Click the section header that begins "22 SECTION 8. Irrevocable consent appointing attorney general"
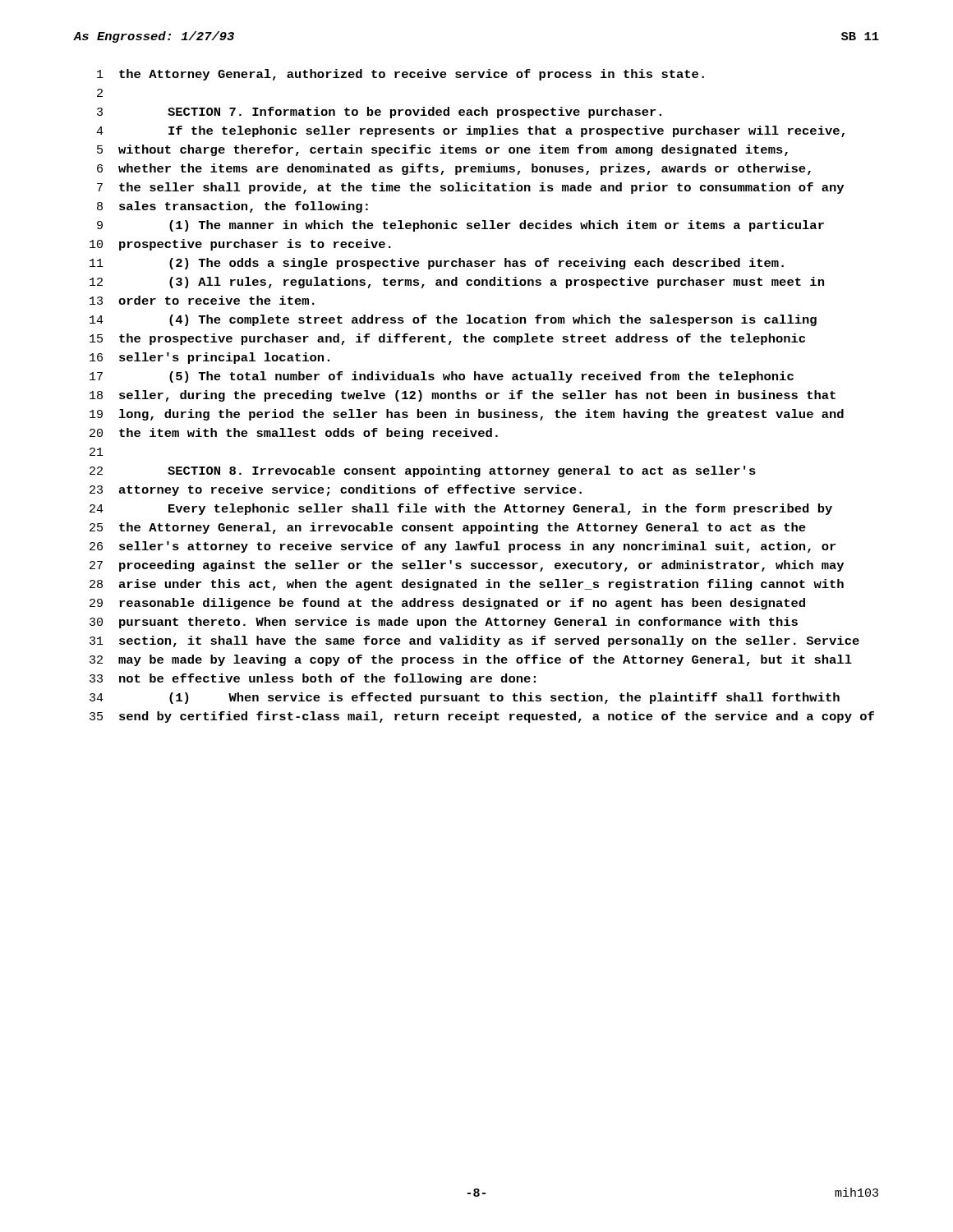 point(476,472)
